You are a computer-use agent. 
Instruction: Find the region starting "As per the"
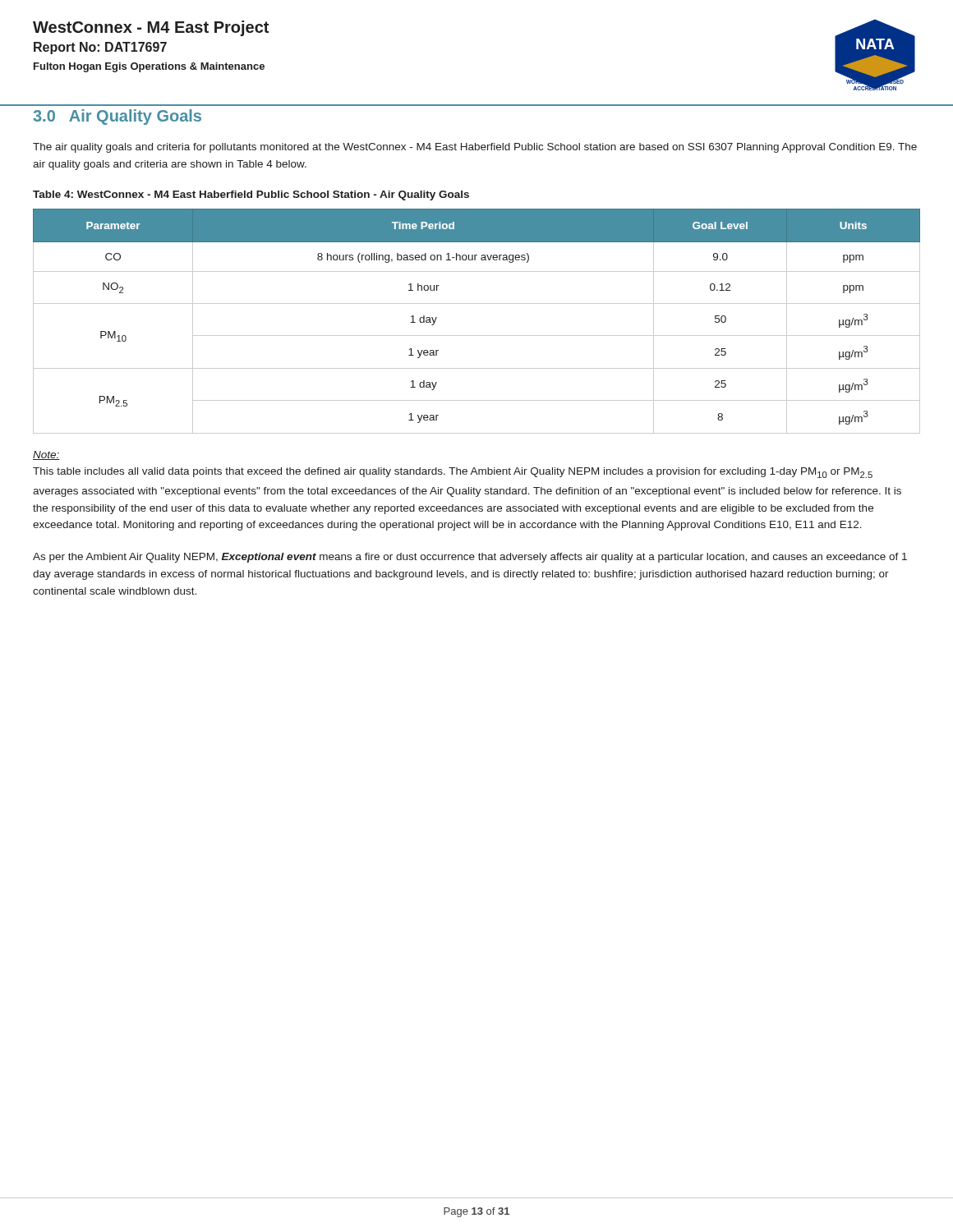470,574
